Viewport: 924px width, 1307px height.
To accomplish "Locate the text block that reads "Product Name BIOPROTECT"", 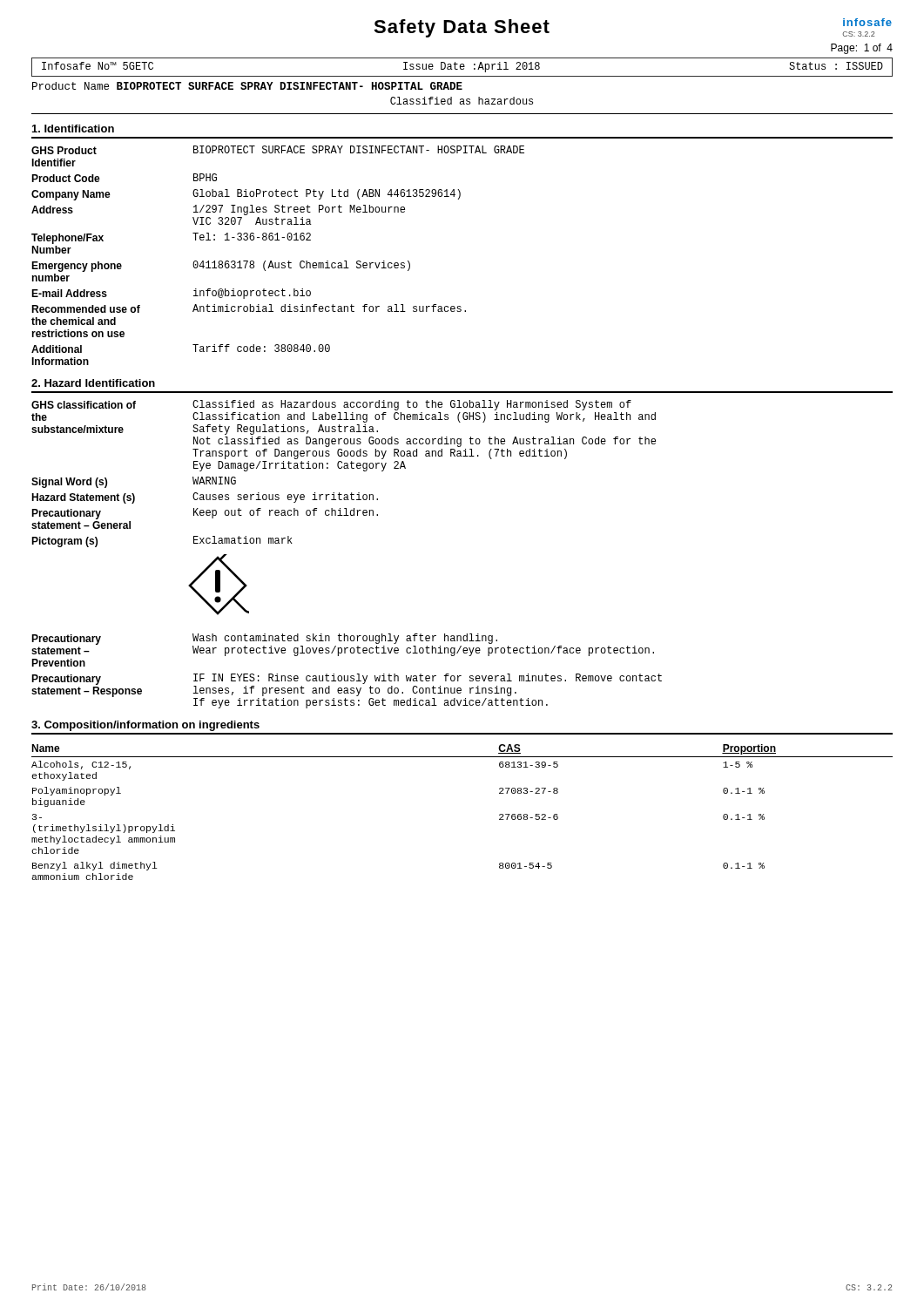I will (x=247, y=87).
